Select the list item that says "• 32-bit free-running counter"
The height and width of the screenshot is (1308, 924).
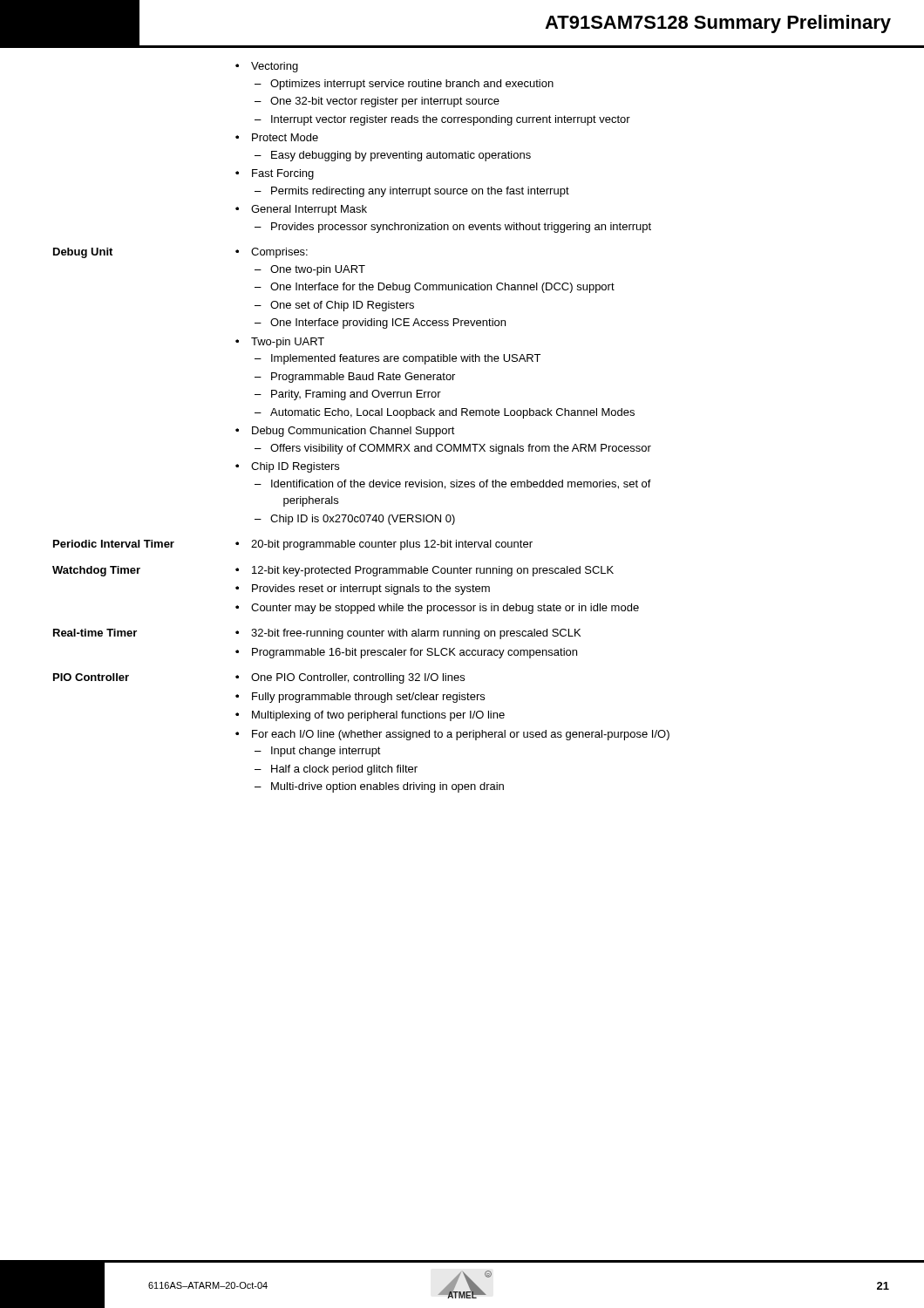tap(408, 633)
